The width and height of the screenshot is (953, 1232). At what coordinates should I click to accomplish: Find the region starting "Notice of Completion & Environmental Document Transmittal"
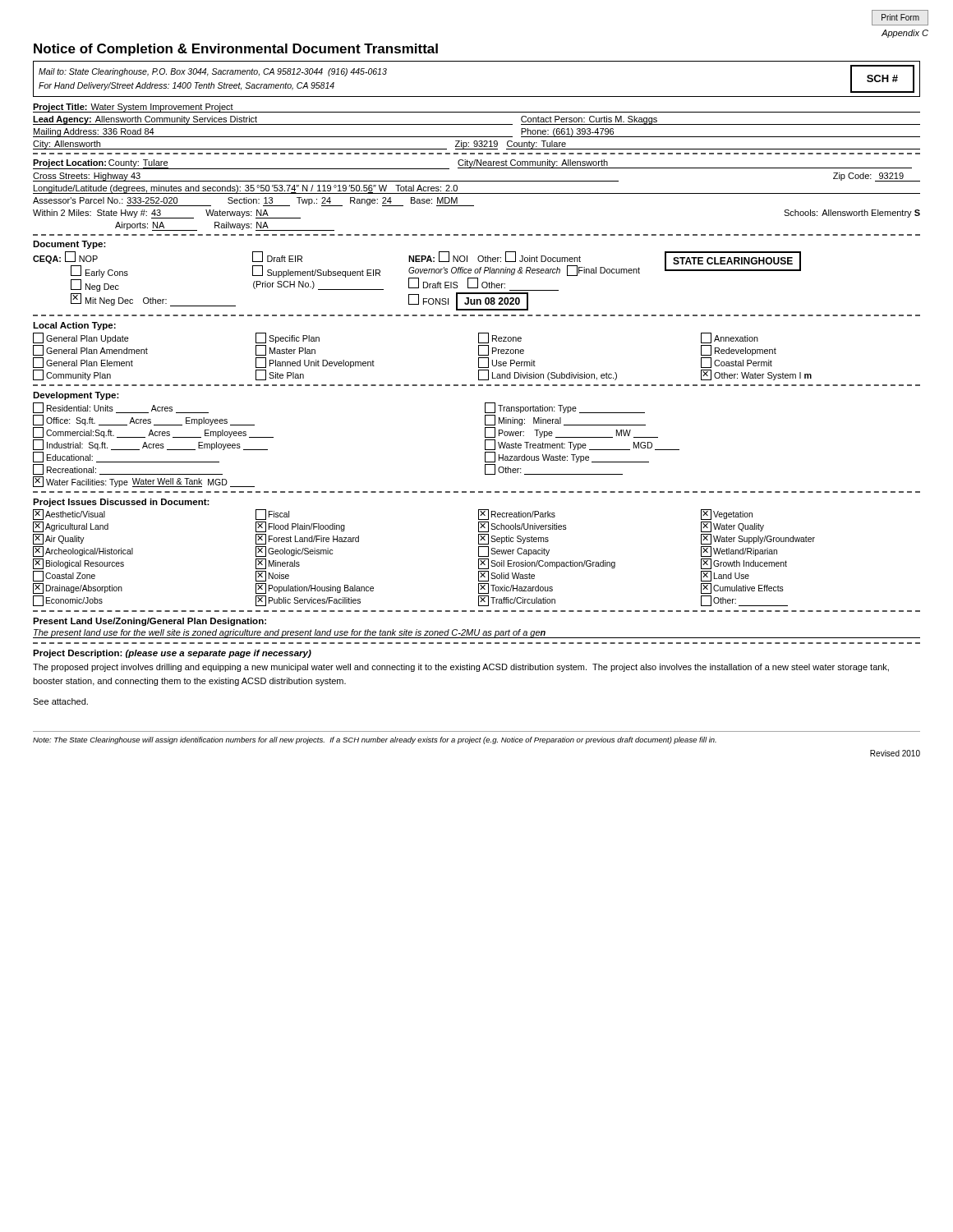pos(236,49)
